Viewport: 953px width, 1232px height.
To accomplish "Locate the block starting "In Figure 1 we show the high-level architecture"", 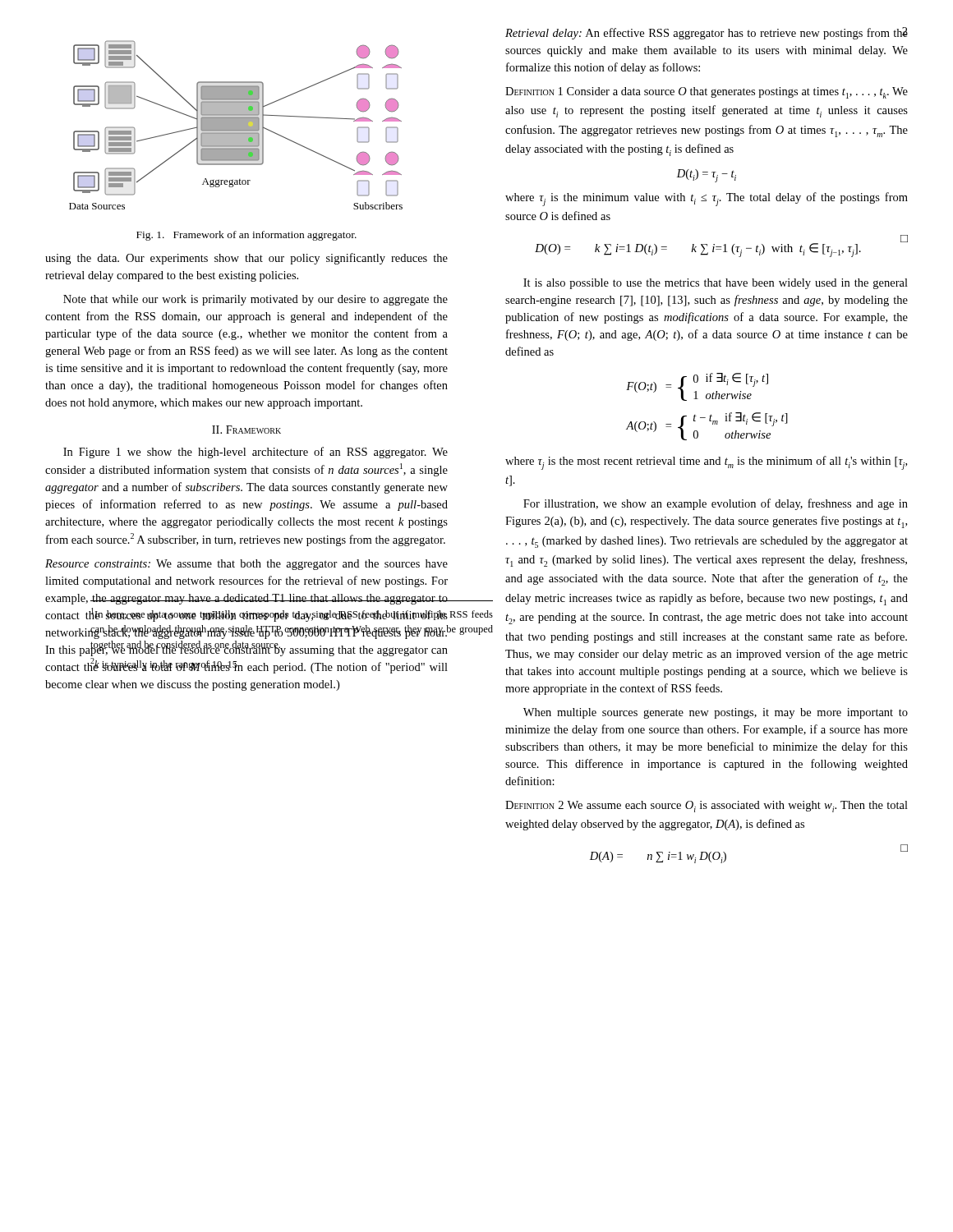I will tap(246, 496).
